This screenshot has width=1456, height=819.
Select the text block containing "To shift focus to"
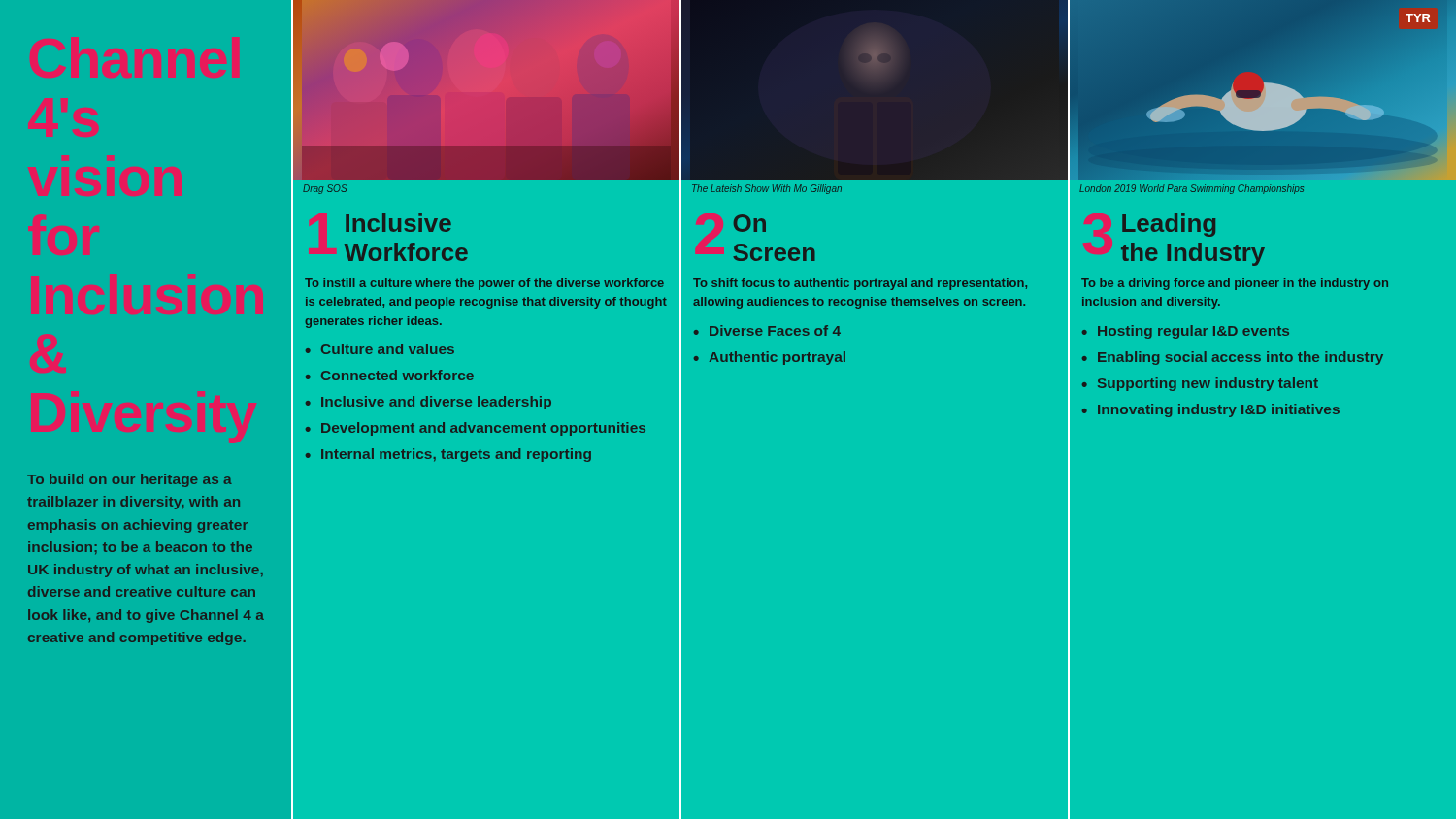point(875,297)
